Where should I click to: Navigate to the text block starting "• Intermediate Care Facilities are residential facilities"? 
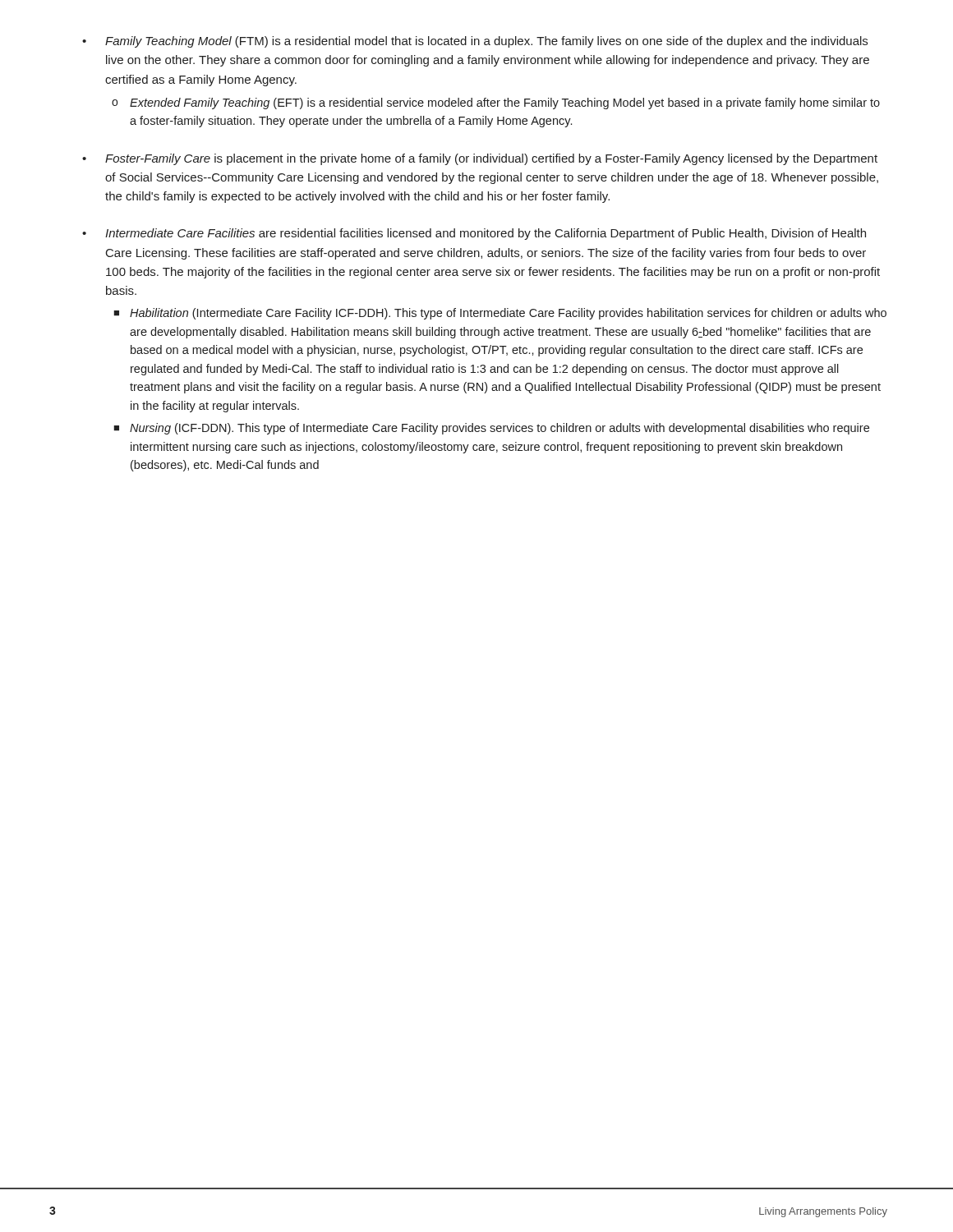tap(485, 349)
